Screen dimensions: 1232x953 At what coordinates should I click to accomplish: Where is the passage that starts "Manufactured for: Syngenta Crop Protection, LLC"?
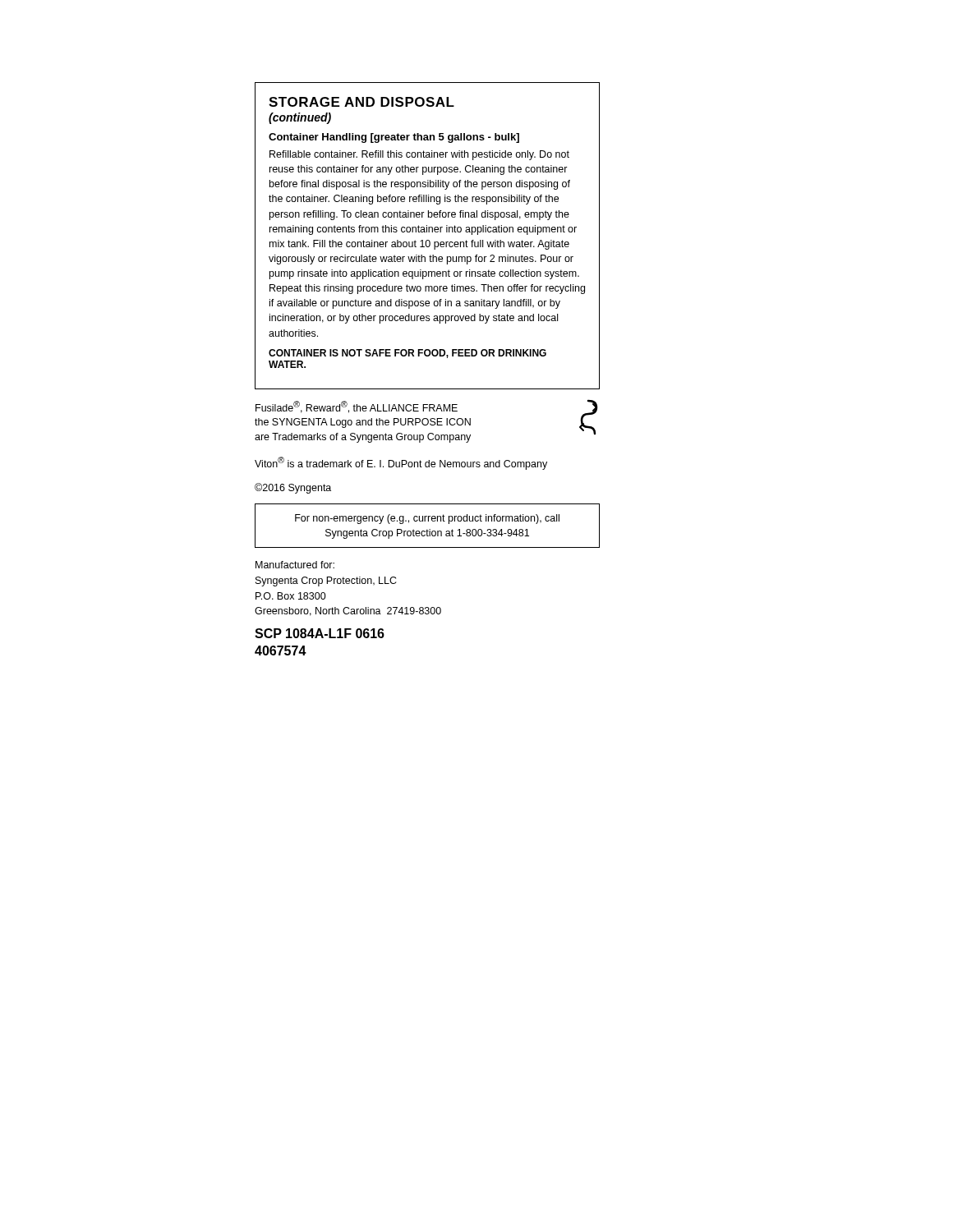click(x=295, y=565)
